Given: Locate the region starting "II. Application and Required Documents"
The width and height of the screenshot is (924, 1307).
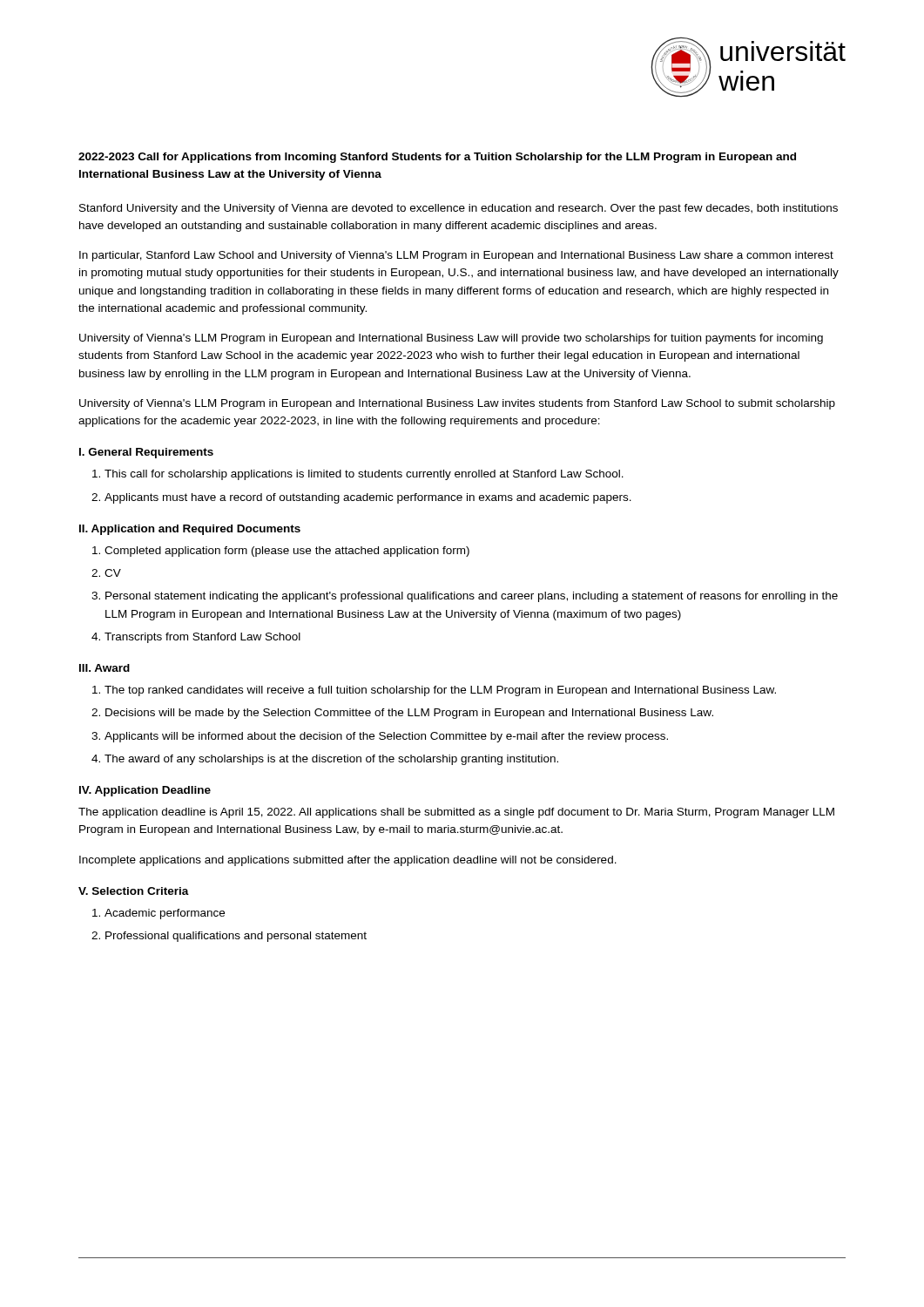Looking at the screenshot, I should [x=190, y=528].
